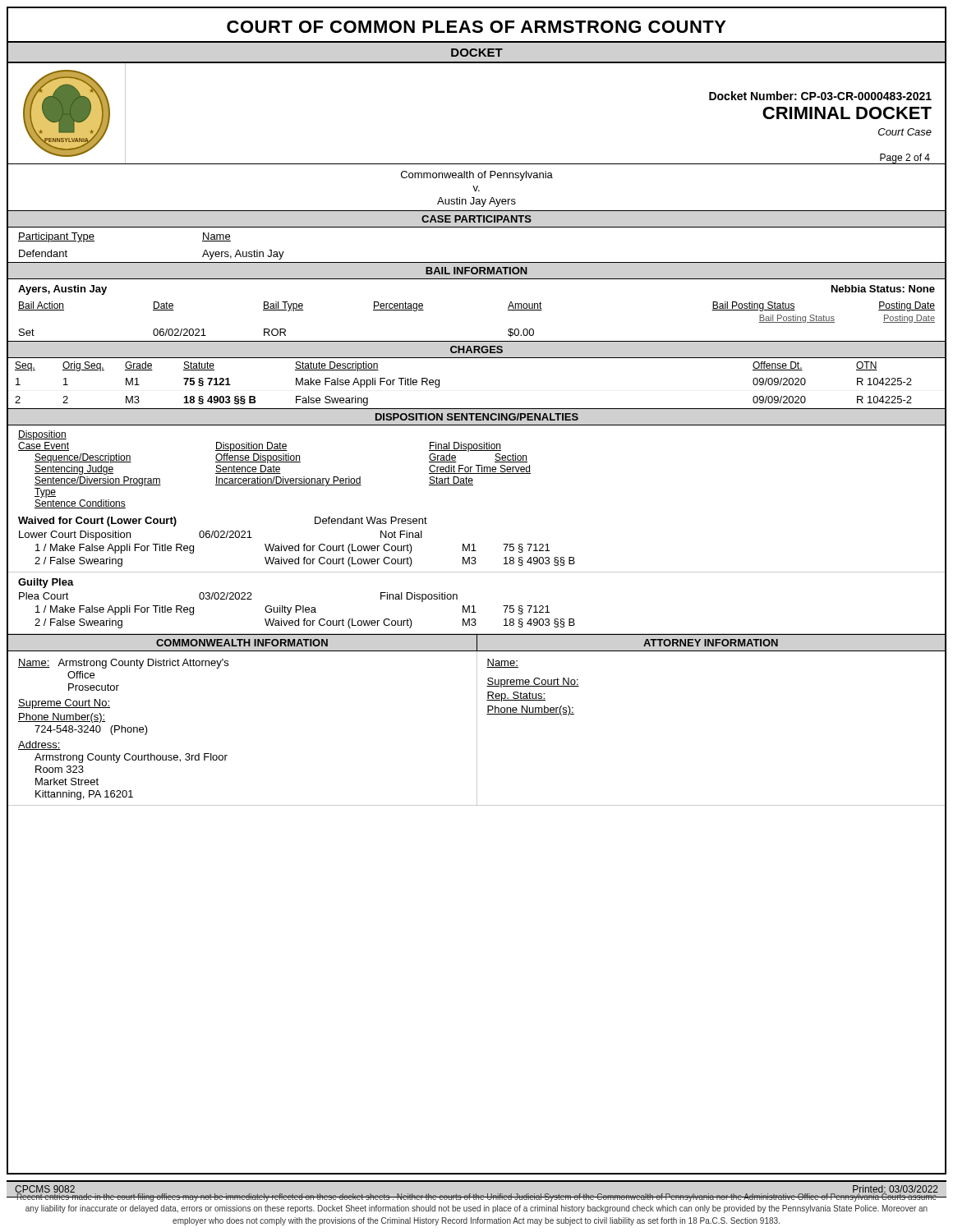Locate the title that opens with "COURT OF COMMON PLEAS OF"
This screenshot has height=1232, width=953.
coord(476,27)
